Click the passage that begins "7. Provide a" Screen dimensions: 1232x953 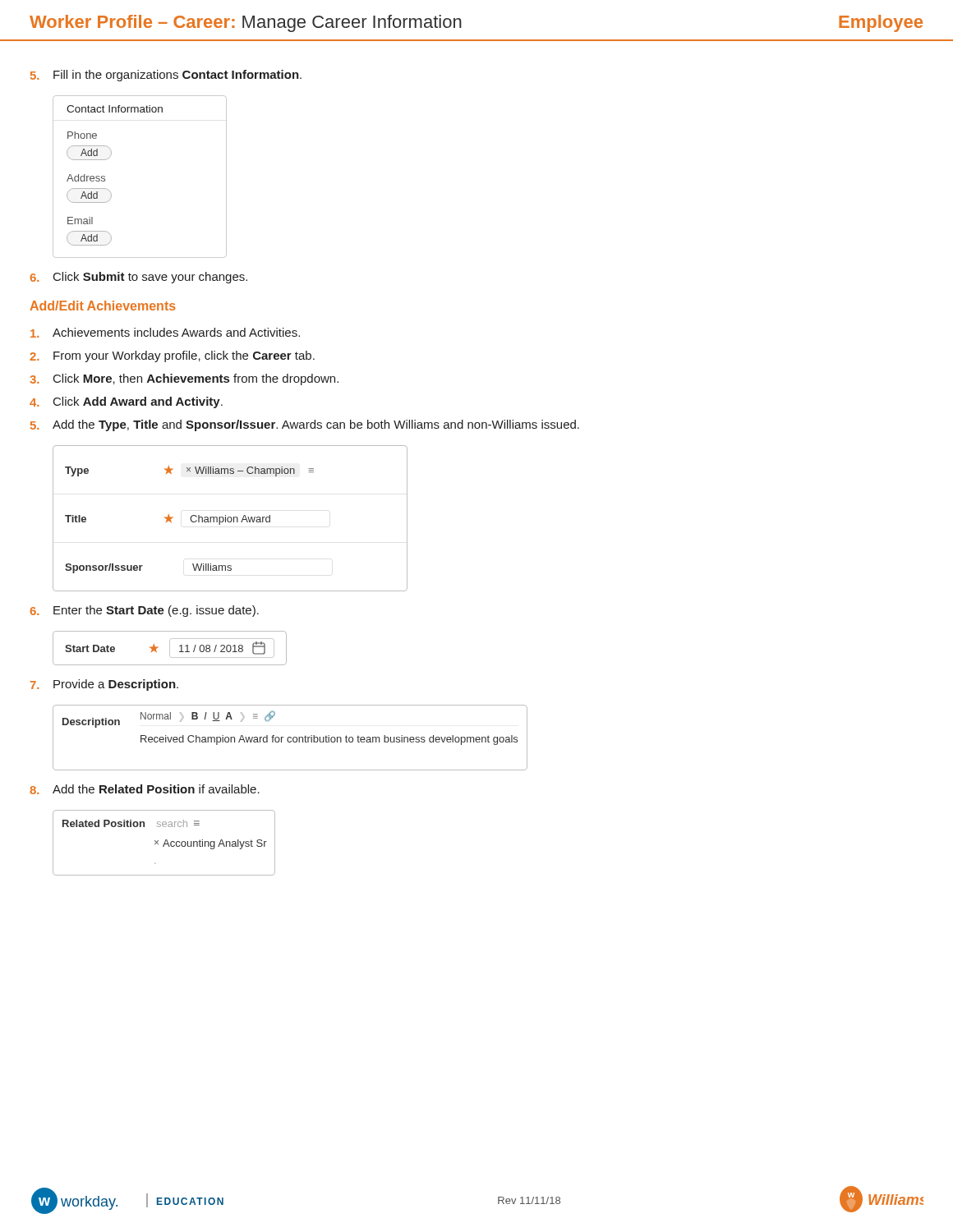(x=104, y=684)
